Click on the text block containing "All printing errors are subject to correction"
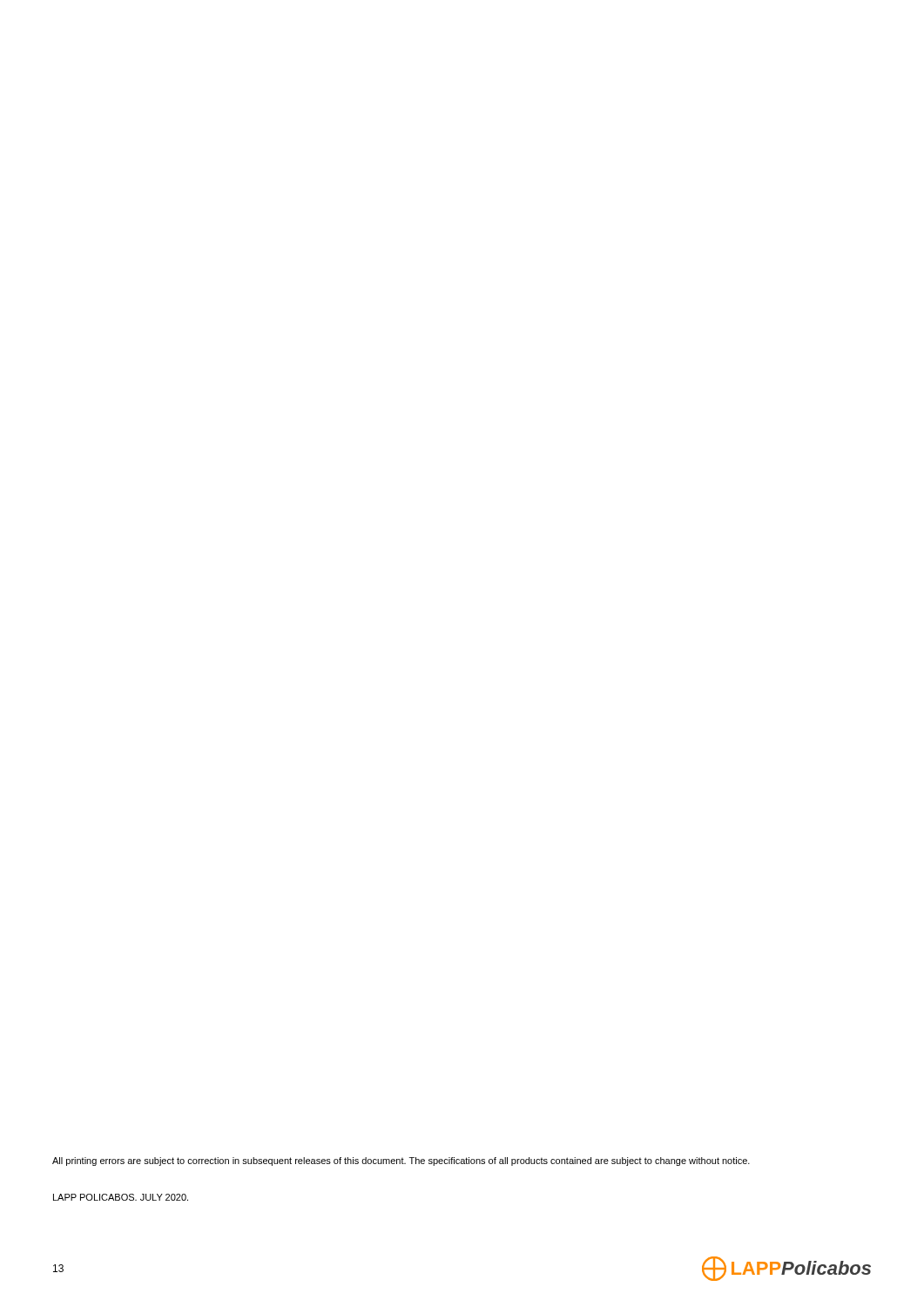924x1307 pixels. (x=401, y=1160)
